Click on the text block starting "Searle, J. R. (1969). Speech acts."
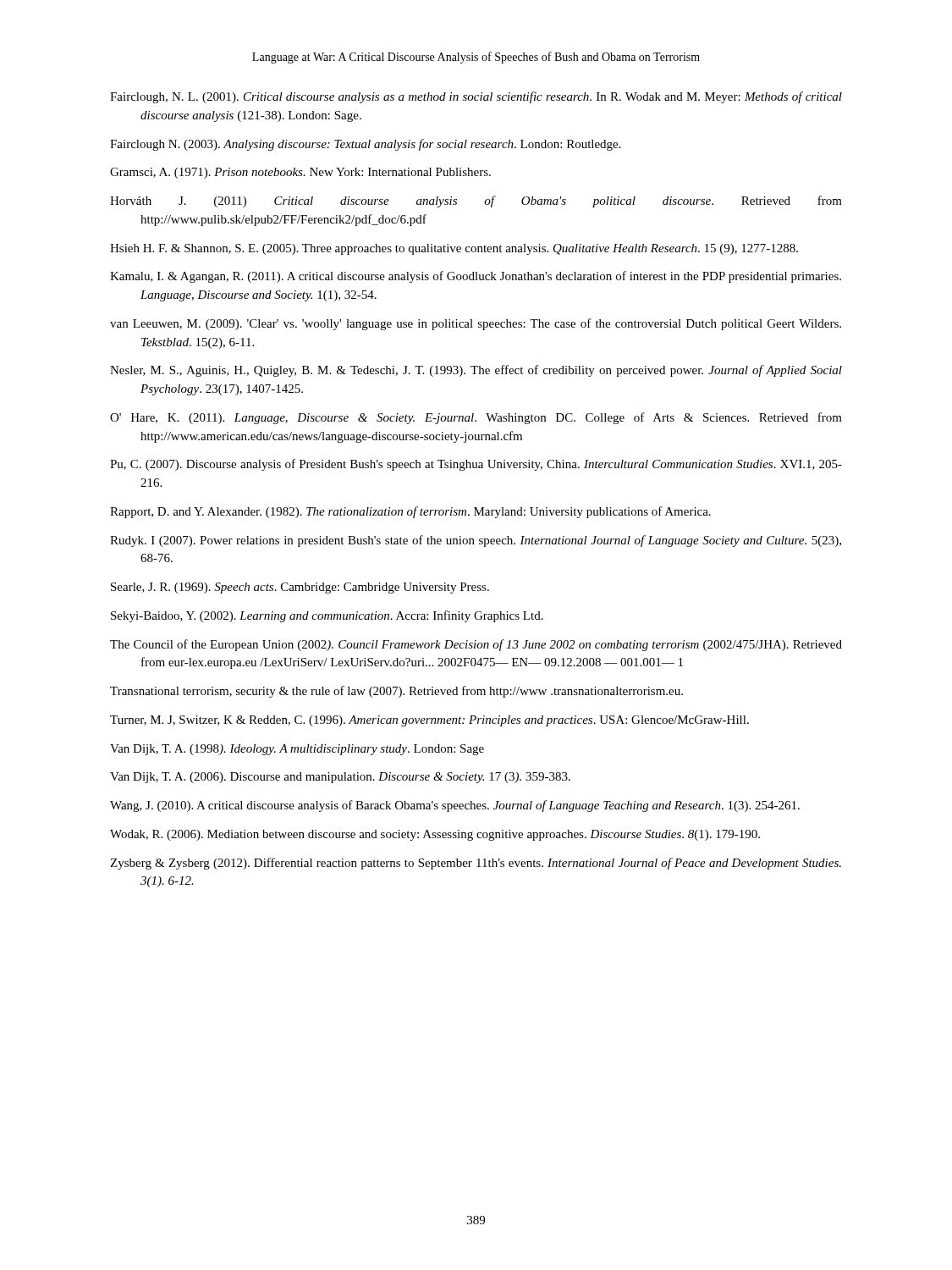 coord(476,587)
